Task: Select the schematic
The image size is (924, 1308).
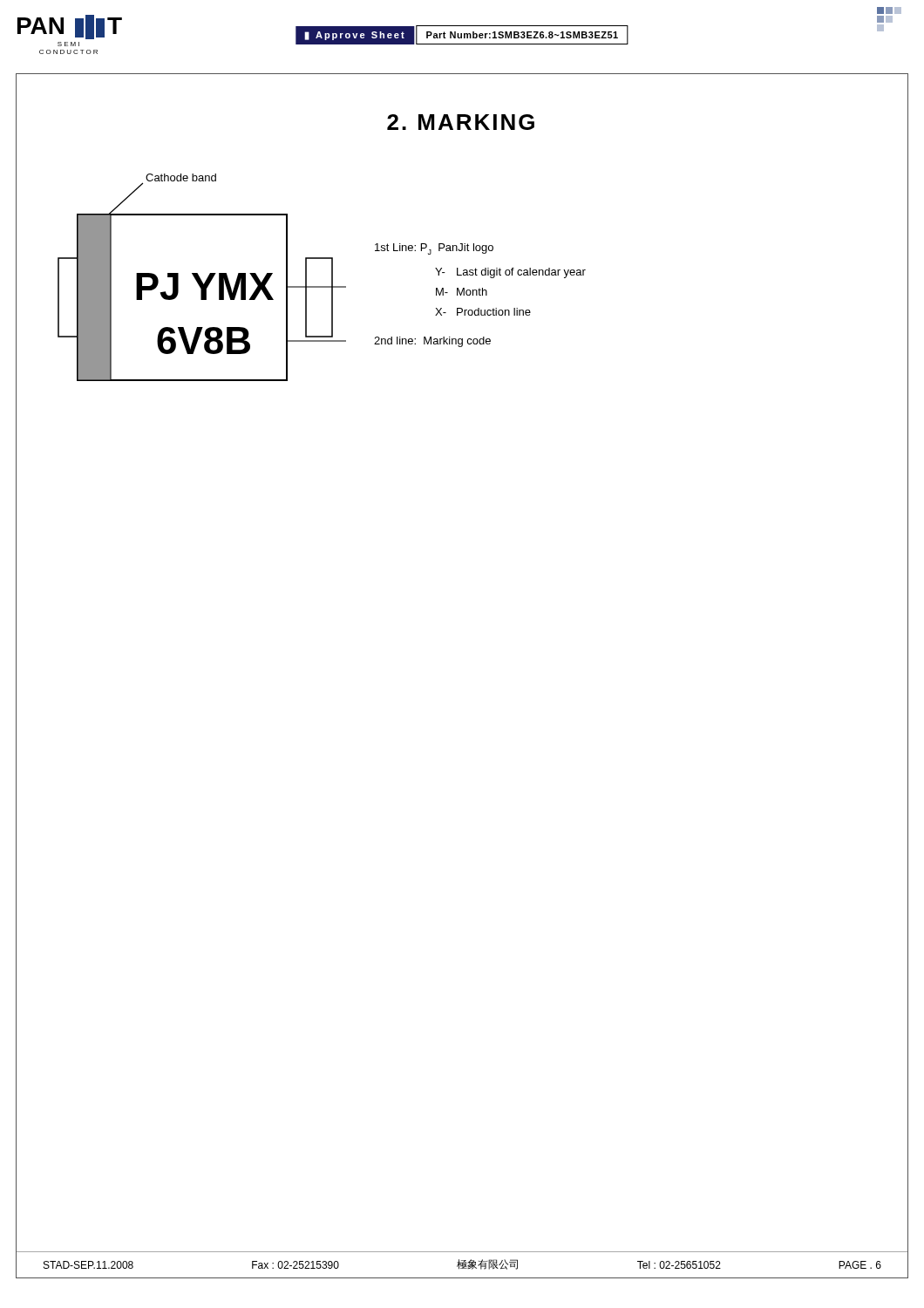Action: coord(462,284)
